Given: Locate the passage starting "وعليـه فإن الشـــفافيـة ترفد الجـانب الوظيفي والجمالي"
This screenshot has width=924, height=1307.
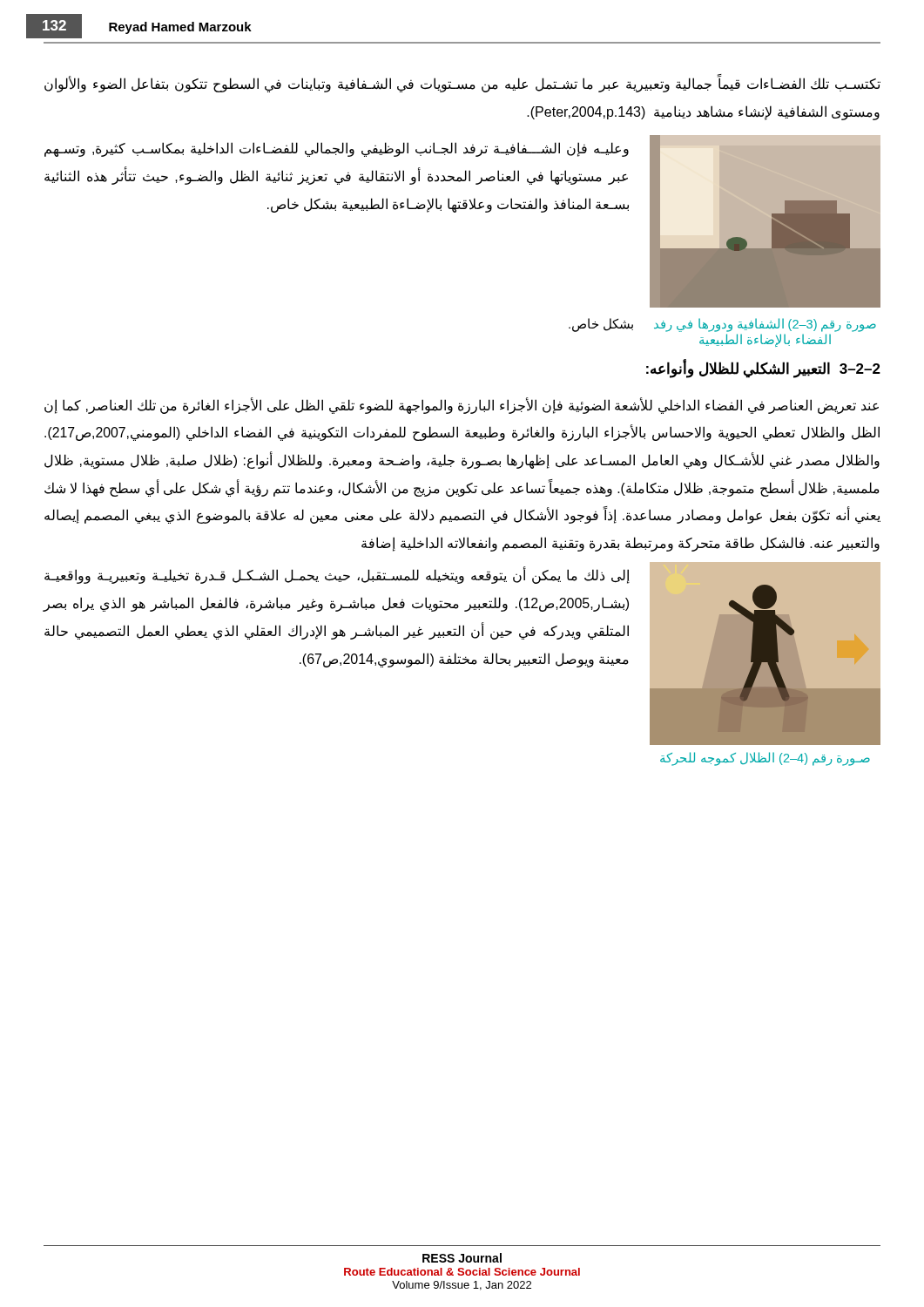Looking at the screenshot, I should tap(337, 177).
